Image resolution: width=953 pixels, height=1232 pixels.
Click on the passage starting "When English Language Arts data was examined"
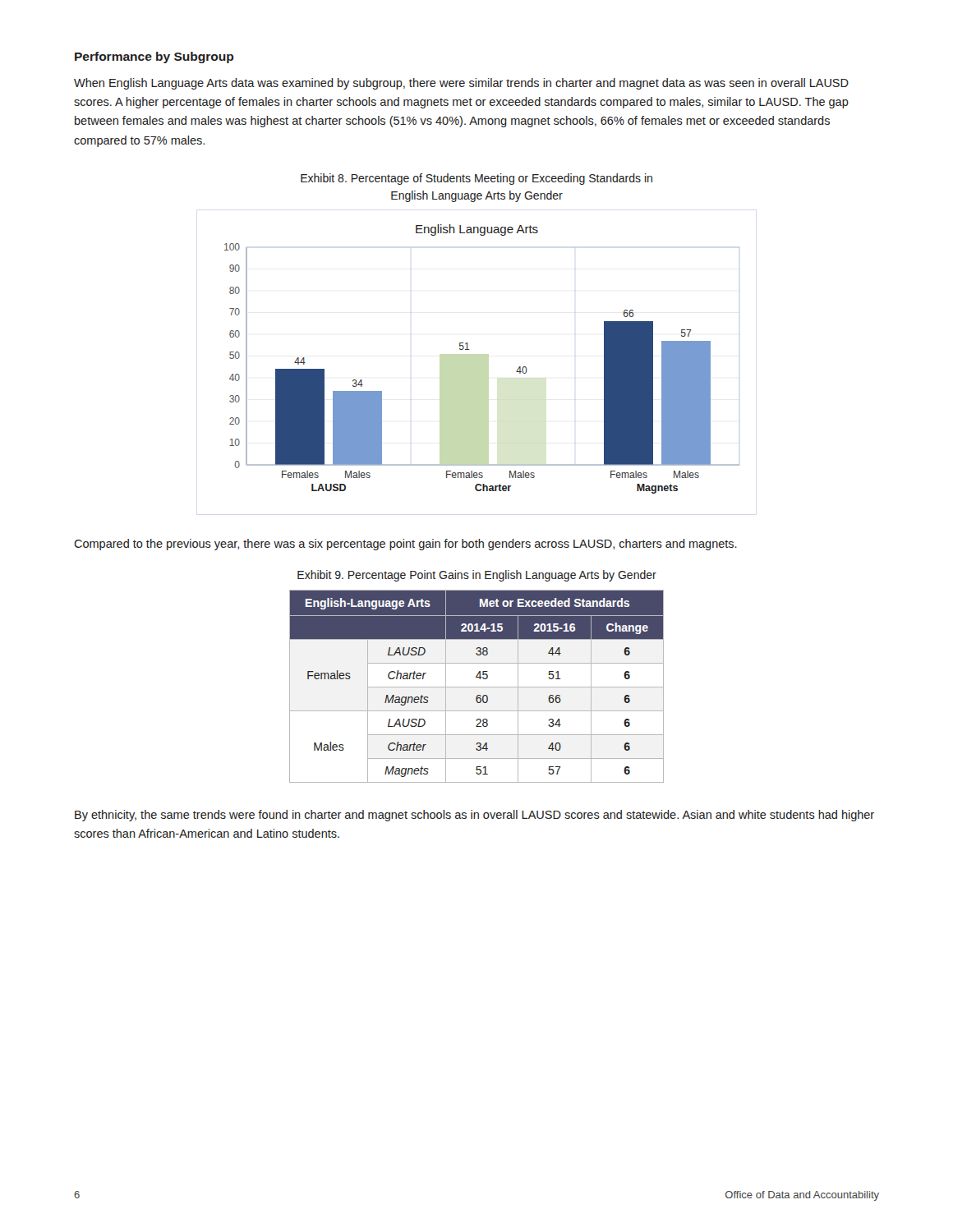461,111
